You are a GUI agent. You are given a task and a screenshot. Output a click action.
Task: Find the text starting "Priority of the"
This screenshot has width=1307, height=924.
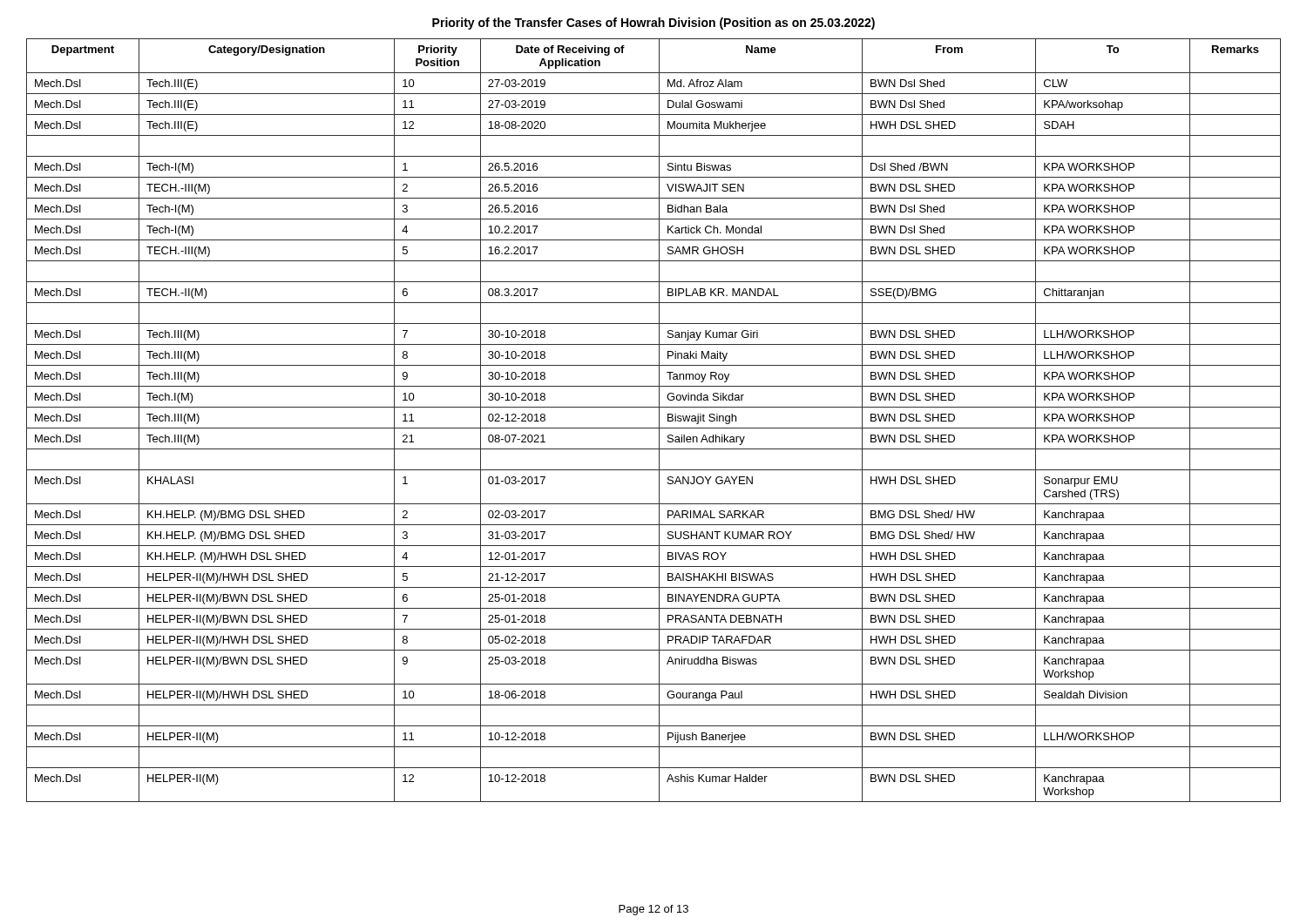(x=654, y=23)
